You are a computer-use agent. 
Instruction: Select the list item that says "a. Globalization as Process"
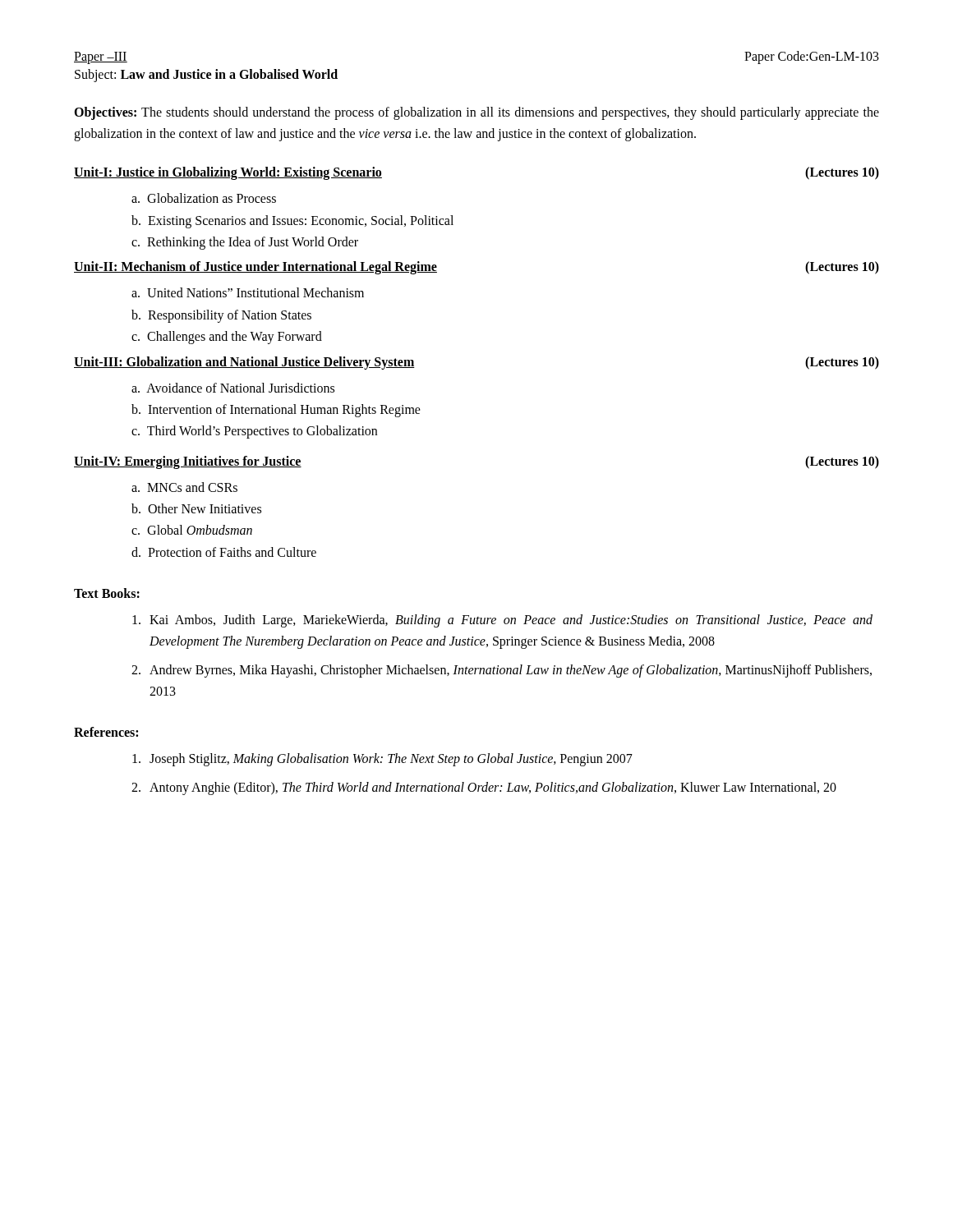pos(204,199)
